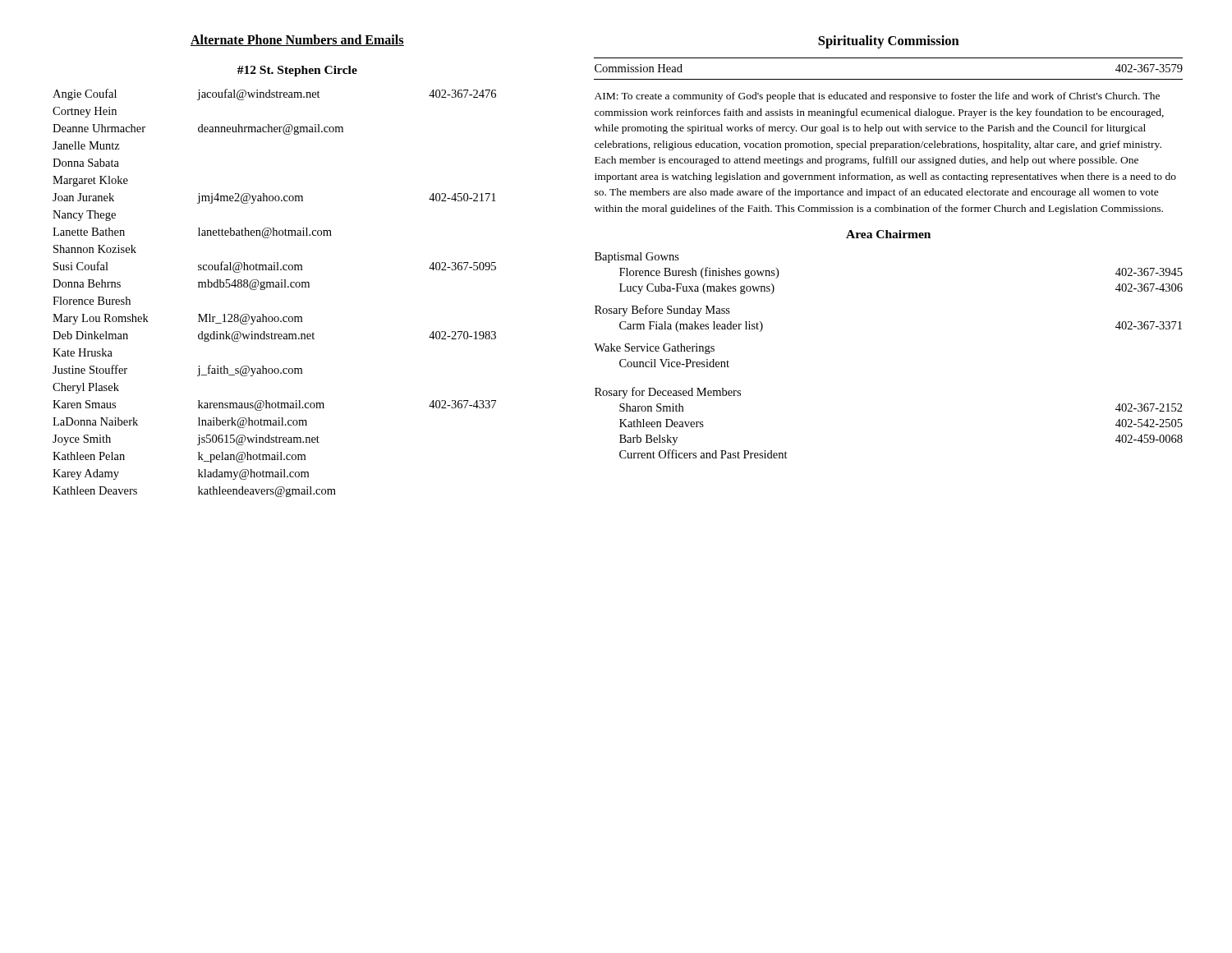The height and width of the screenshot is (953, 1232).
Task: Click on the text block starting "Kathleen Deavers 402-542-2505"
Action: pyautogui.click(x=658, y=422)
